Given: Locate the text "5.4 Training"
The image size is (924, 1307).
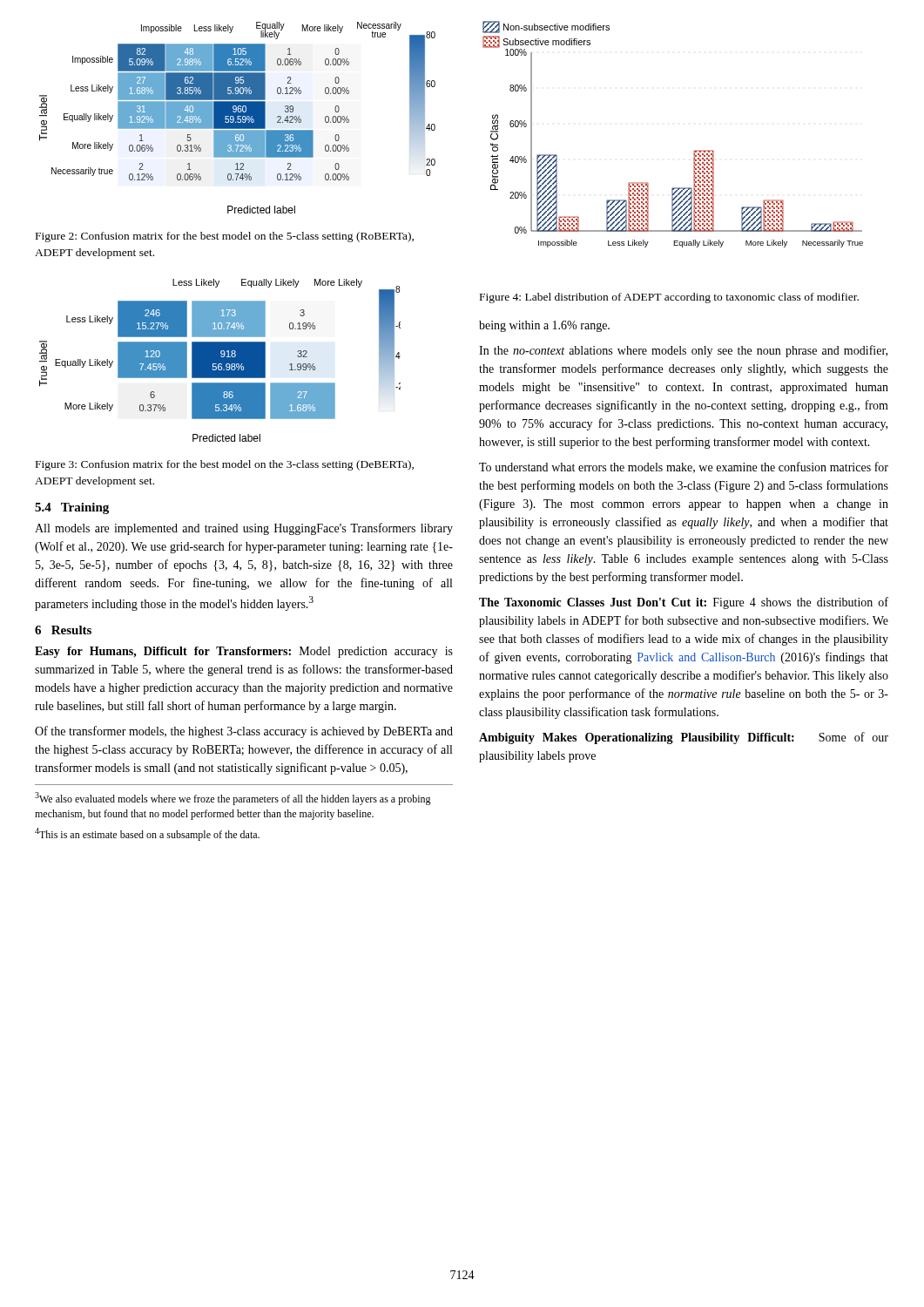Looking at the screenshot, I should [72, 507].
